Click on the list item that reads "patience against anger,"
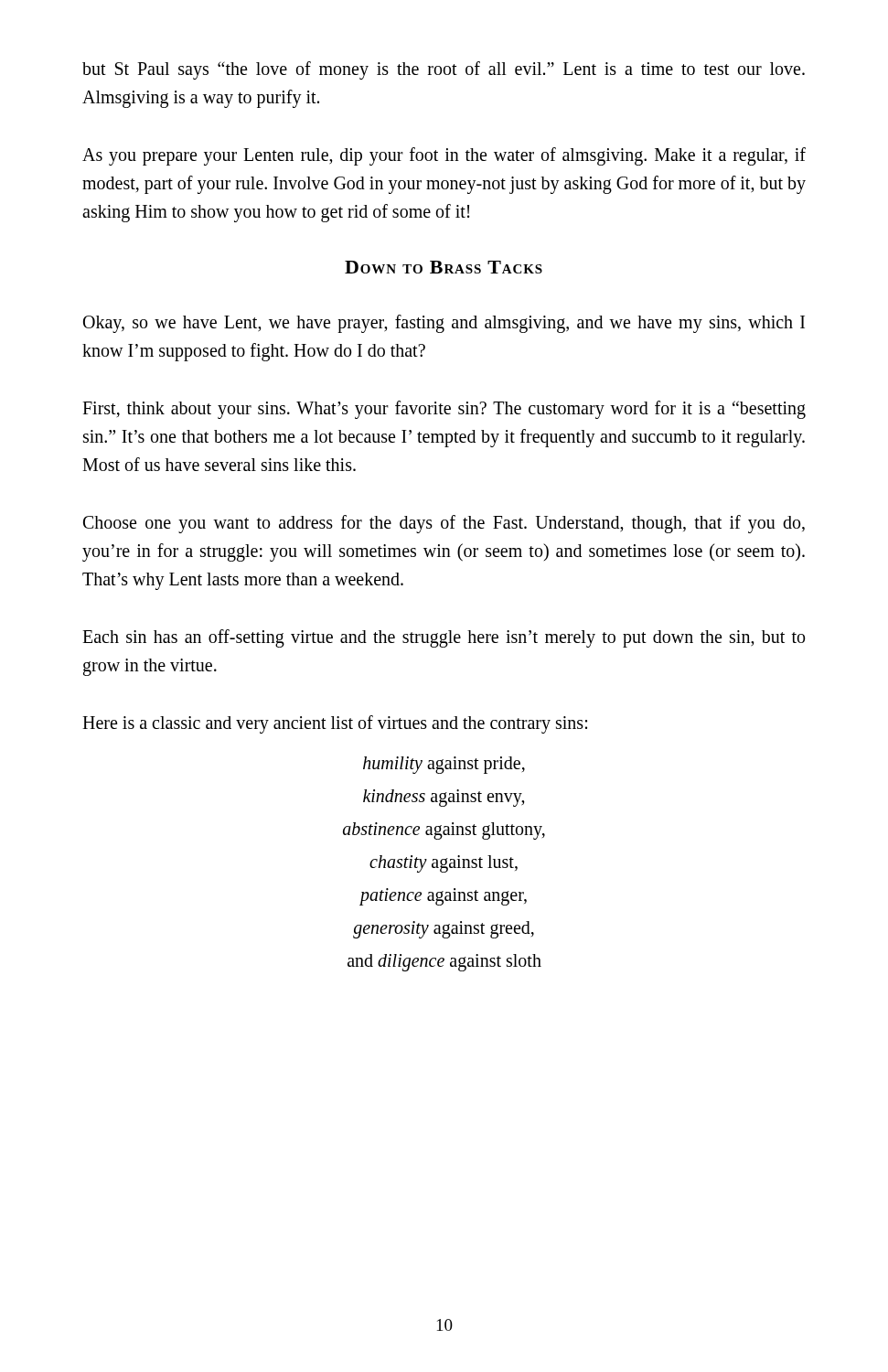Viewport: 888px width, 1372px height. pyautogui.click(x=444, y=895)
